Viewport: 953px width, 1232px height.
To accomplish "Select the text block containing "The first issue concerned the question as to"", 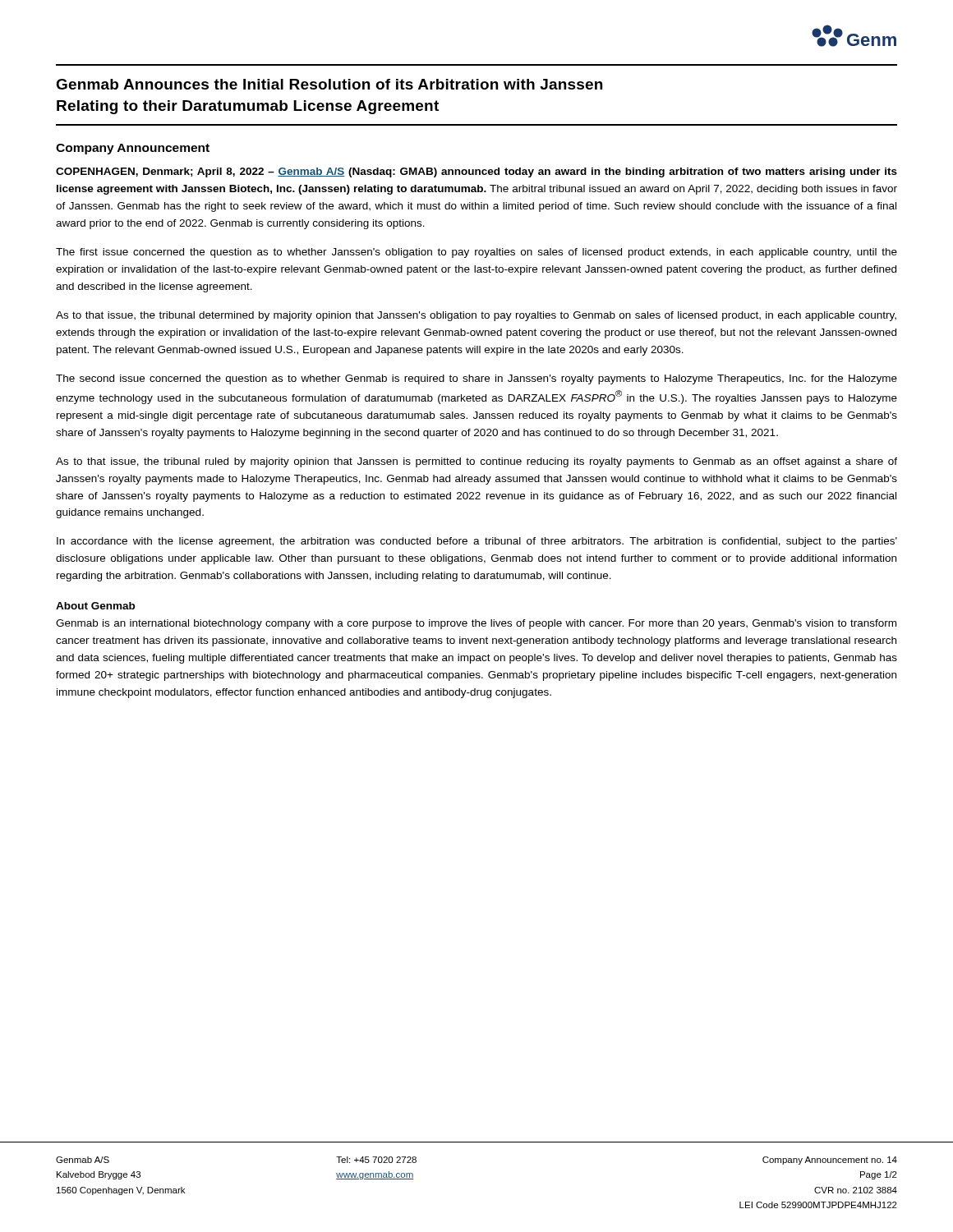I will 476,269.
